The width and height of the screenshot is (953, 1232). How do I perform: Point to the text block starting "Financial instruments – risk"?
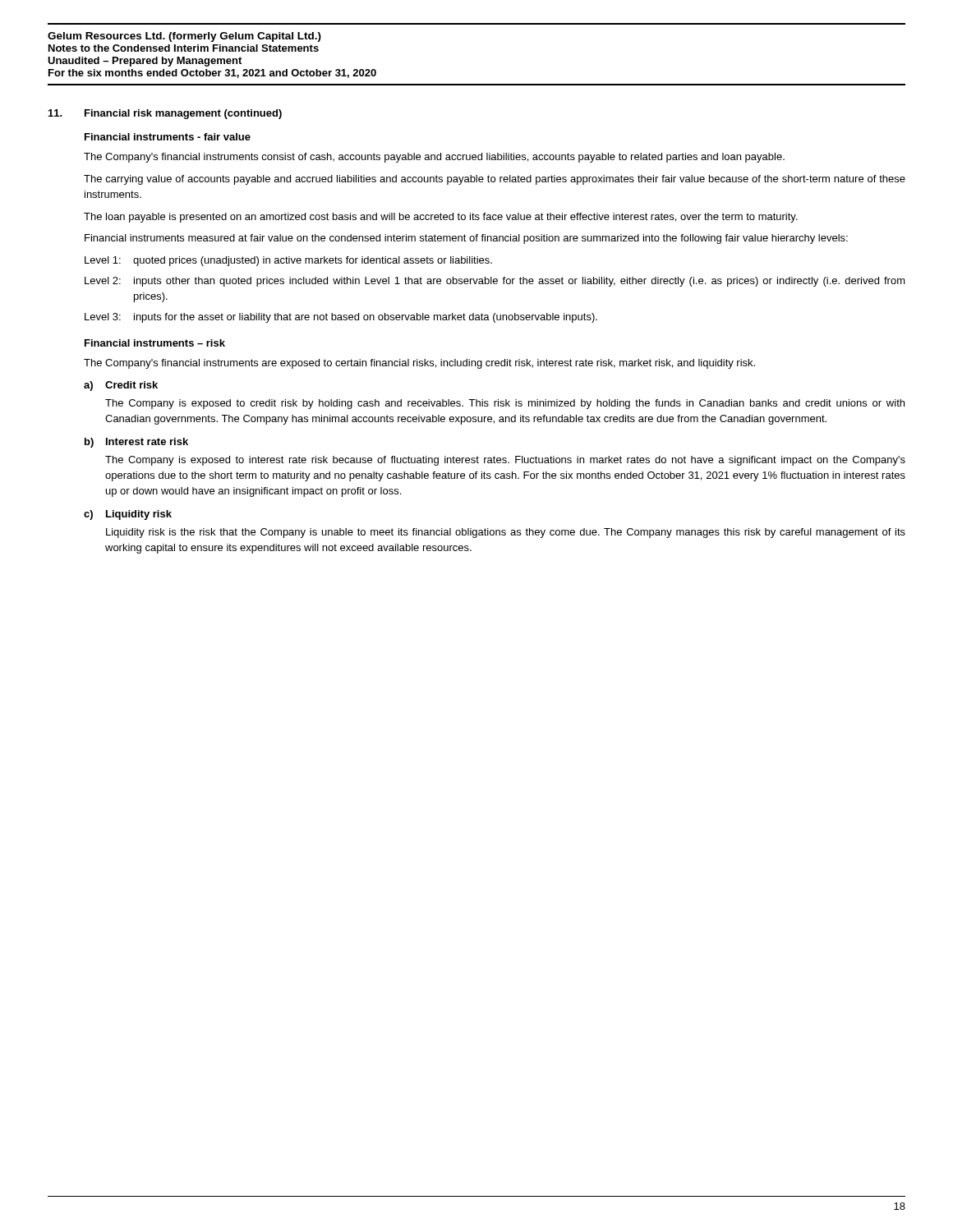(154, 343)
